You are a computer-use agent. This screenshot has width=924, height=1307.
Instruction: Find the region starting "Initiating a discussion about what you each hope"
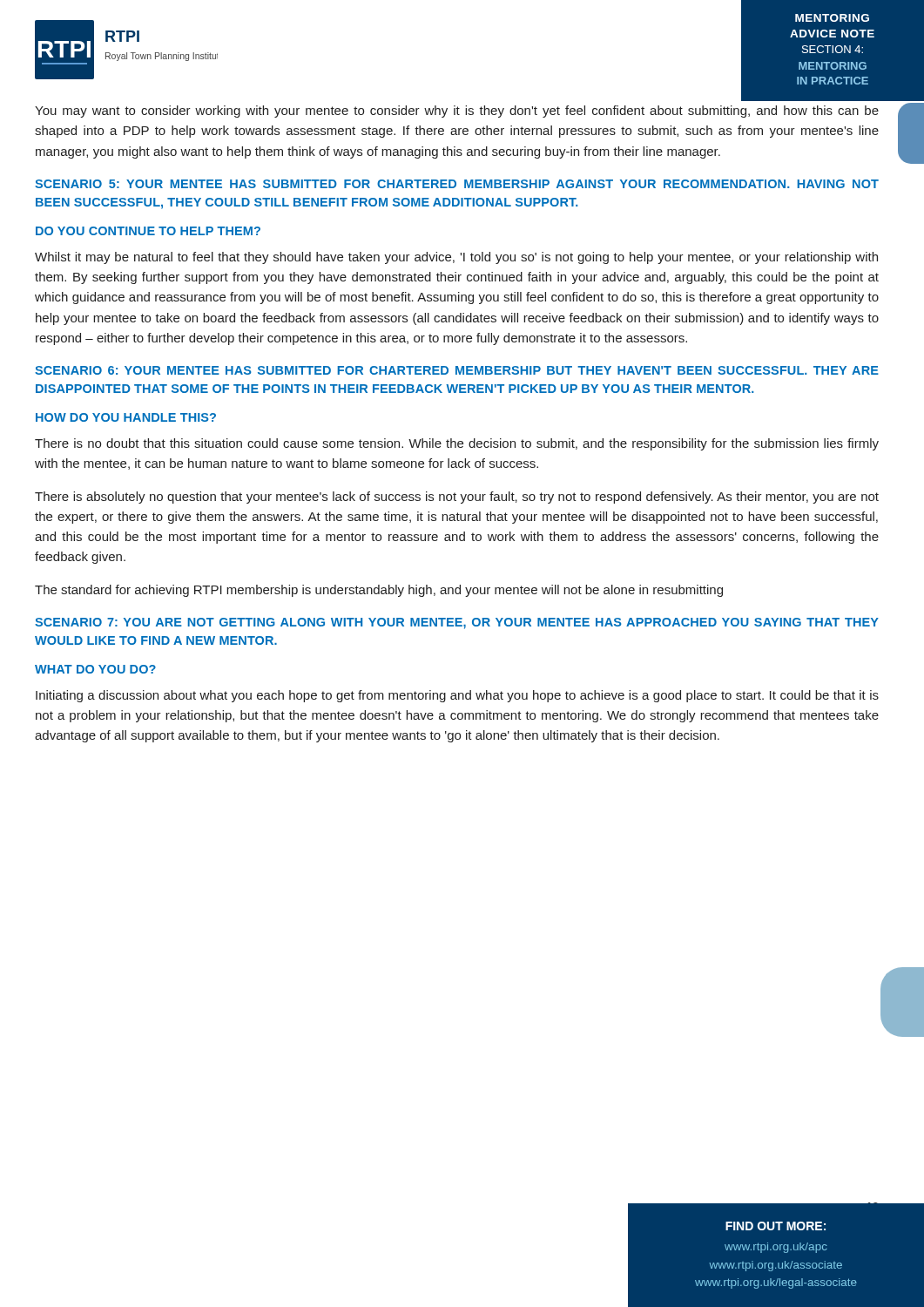(457, 715)
